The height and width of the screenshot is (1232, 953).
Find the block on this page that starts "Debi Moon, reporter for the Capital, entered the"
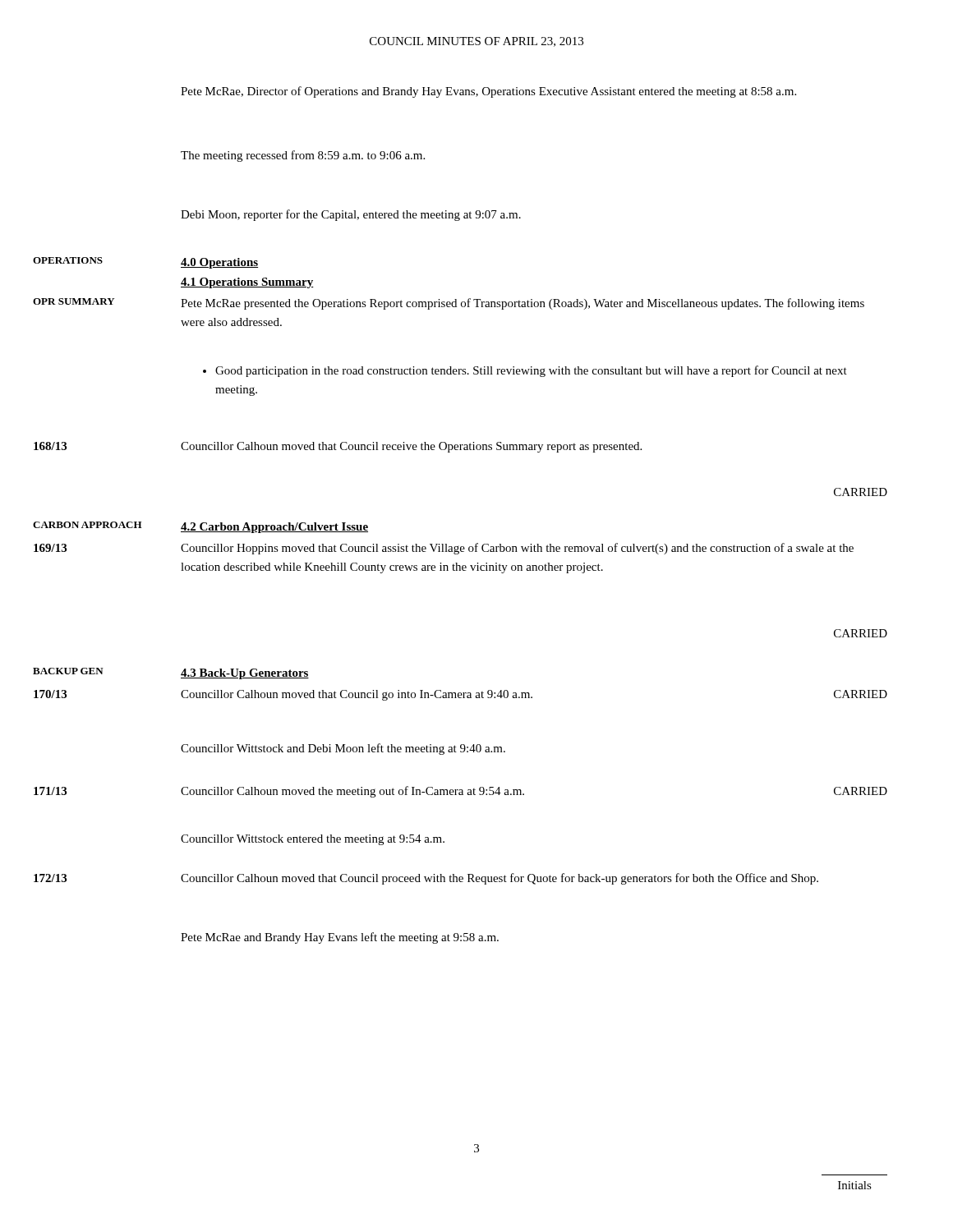(x=351, y=214)
